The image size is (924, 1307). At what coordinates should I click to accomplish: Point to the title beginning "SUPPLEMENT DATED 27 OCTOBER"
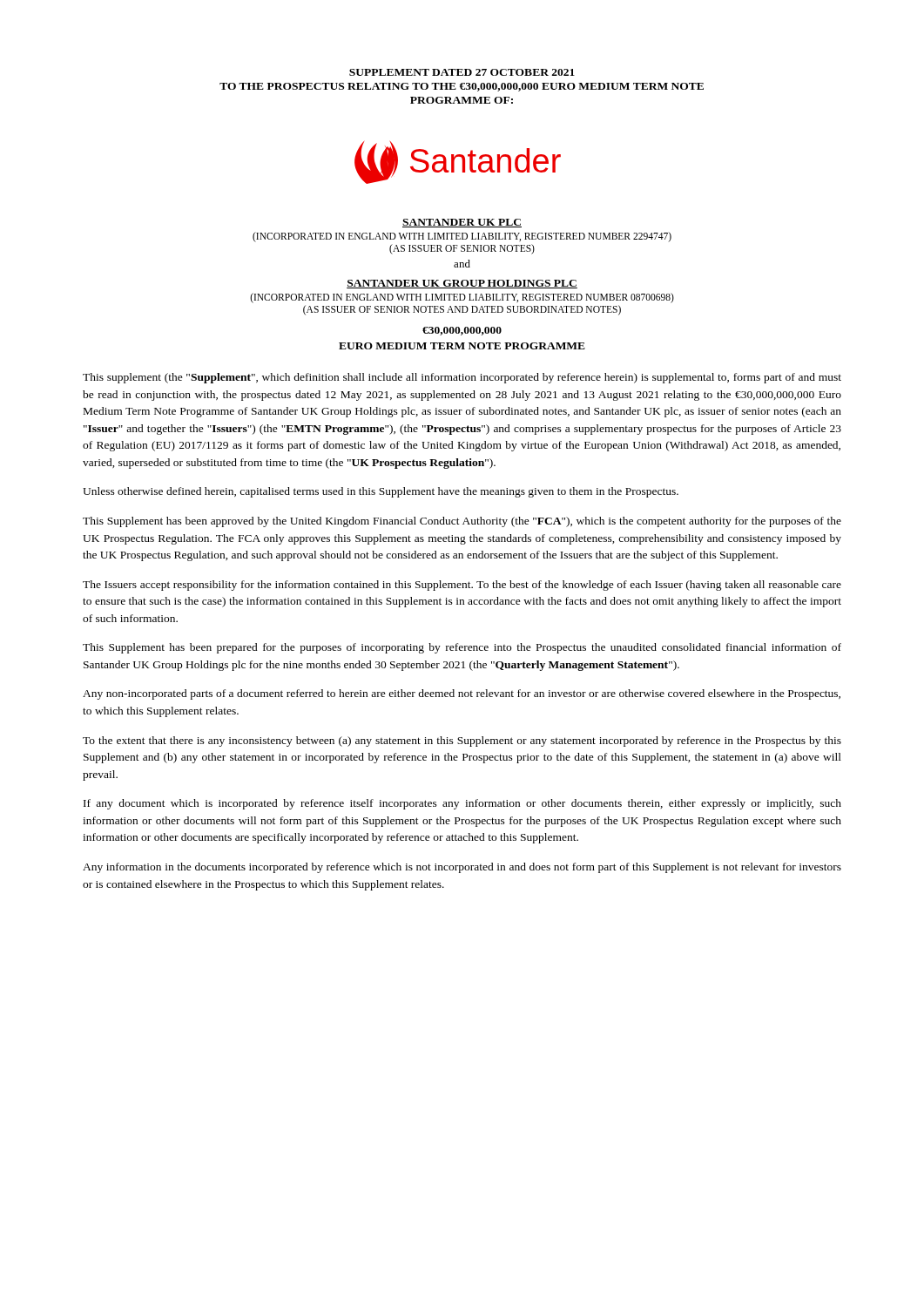(462, 86)
